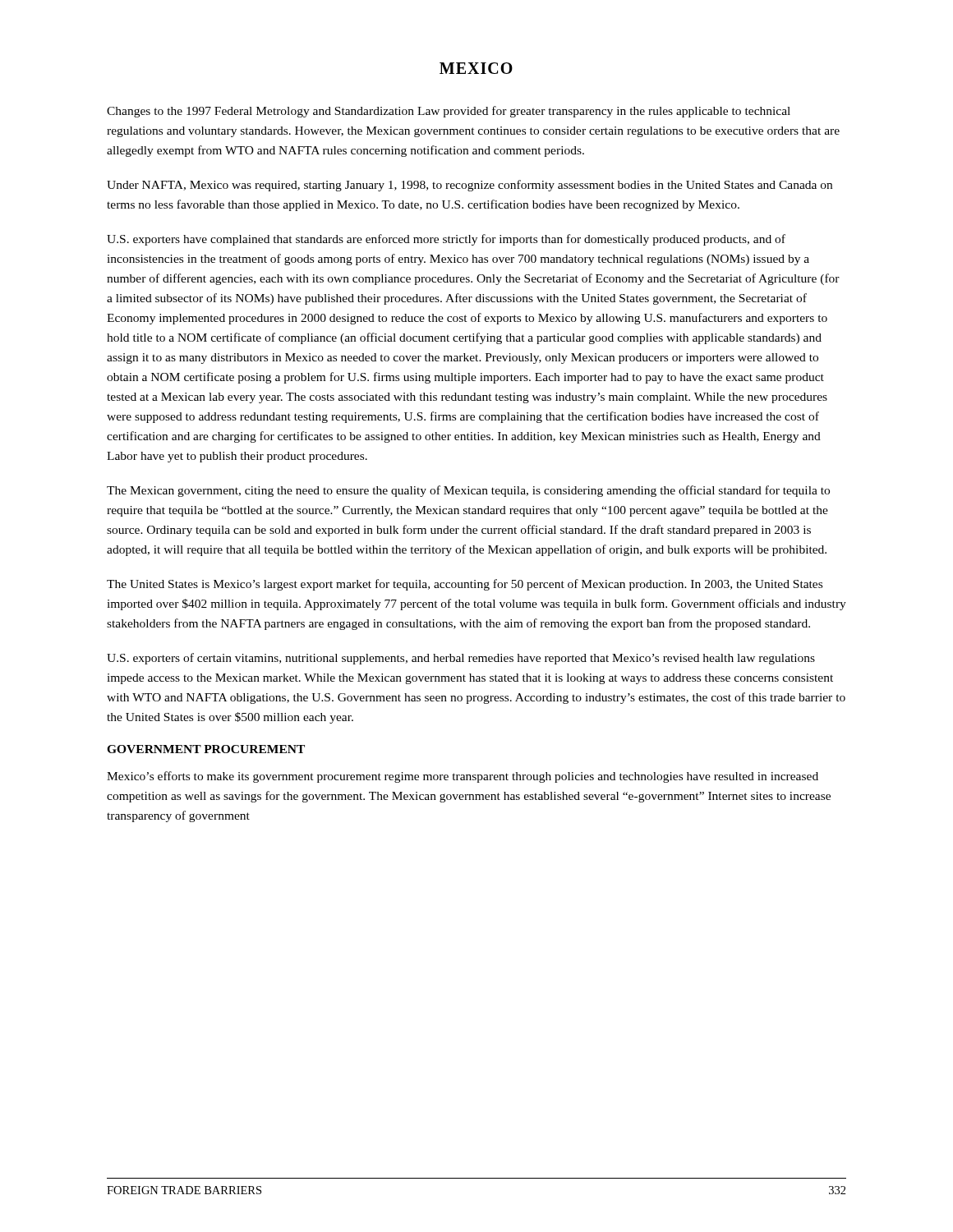
Task: Locate the block of text that opens with "U.S. exporters of certain vitamins,"
Action: (x=476, y=687)
